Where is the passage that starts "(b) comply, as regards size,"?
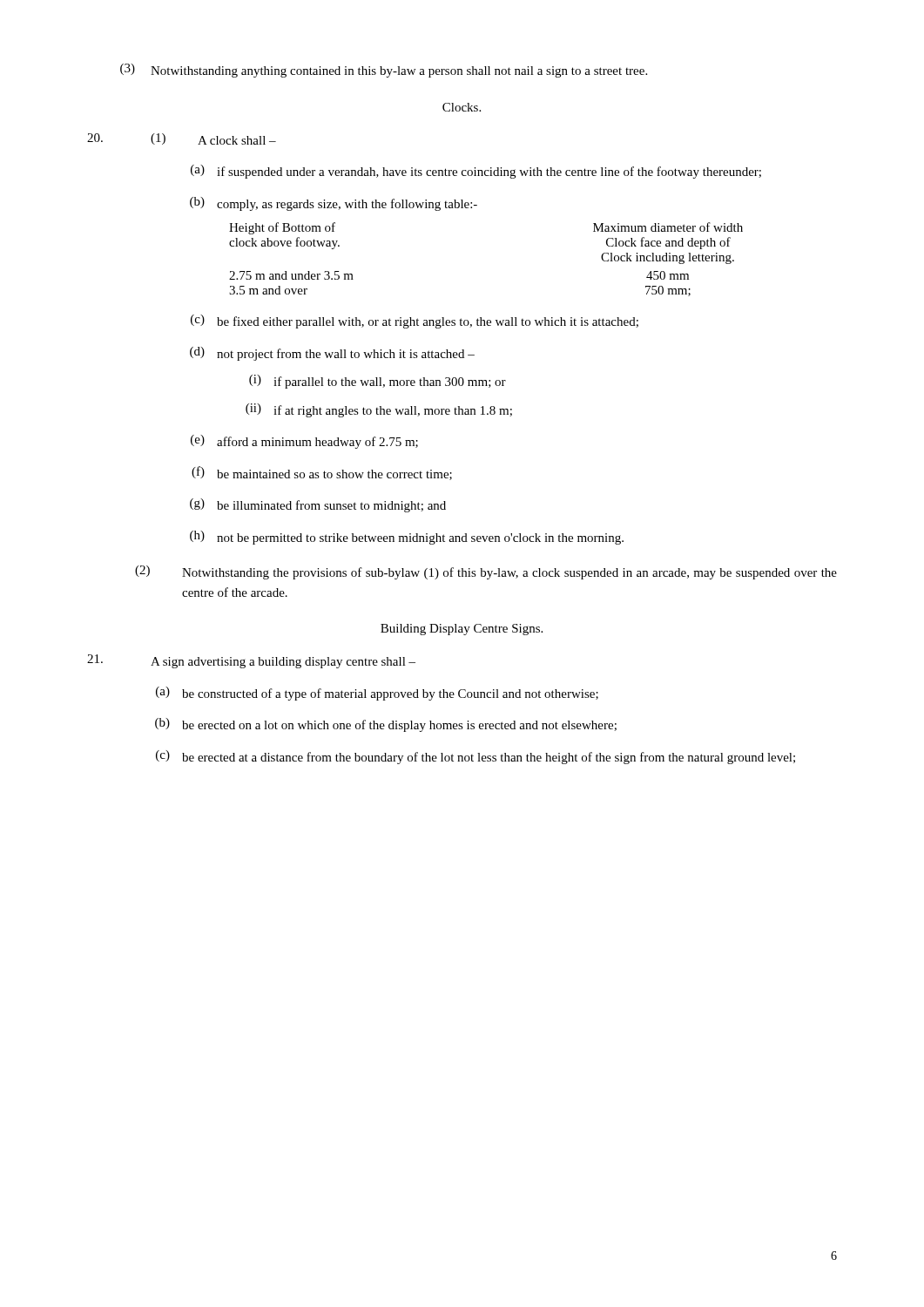The image size is (924, 1307). 334,204
